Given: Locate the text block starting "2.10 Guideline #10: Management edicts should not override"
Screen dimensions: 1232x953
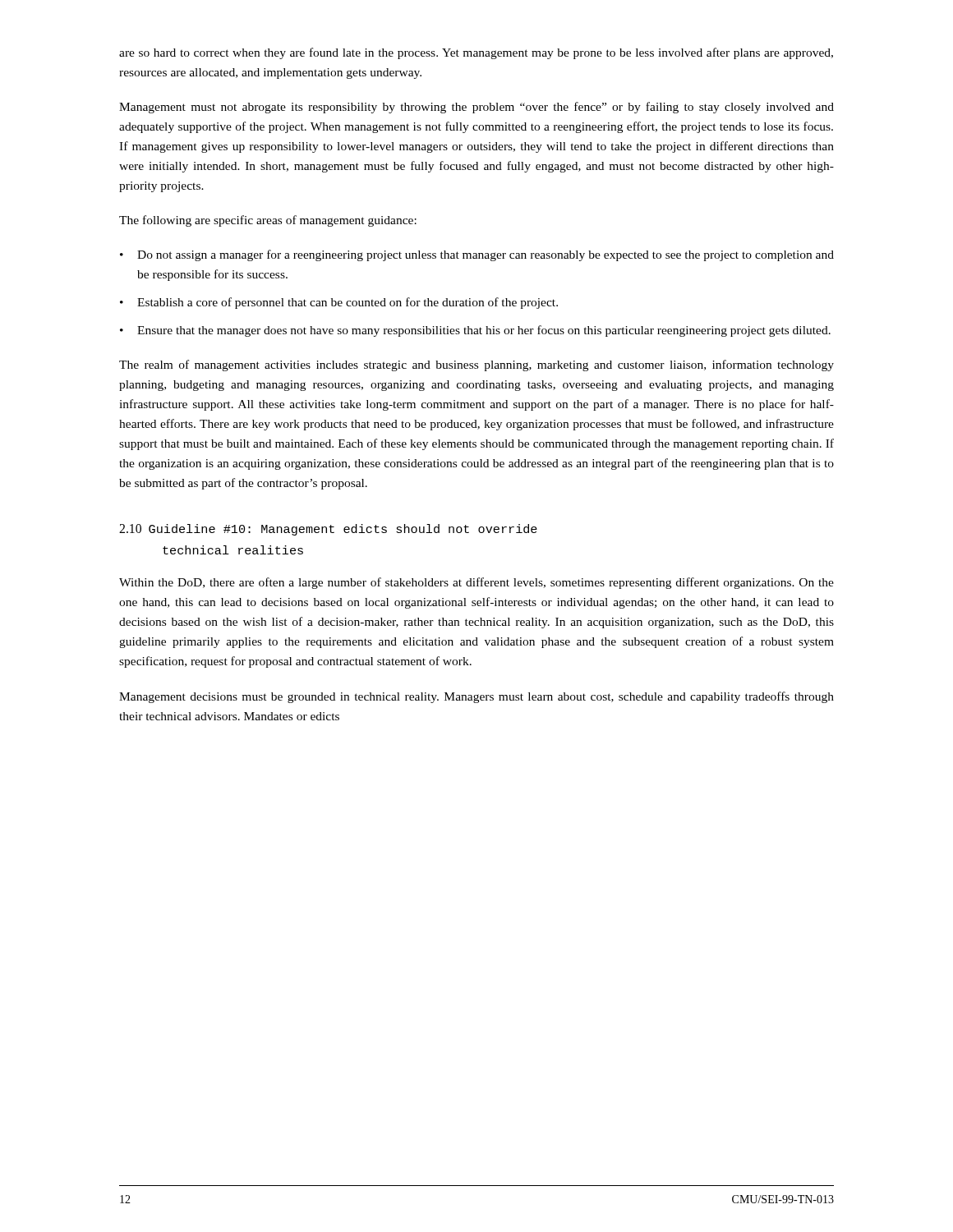Looking at the screenshot, I should click(x=476, y=540).
